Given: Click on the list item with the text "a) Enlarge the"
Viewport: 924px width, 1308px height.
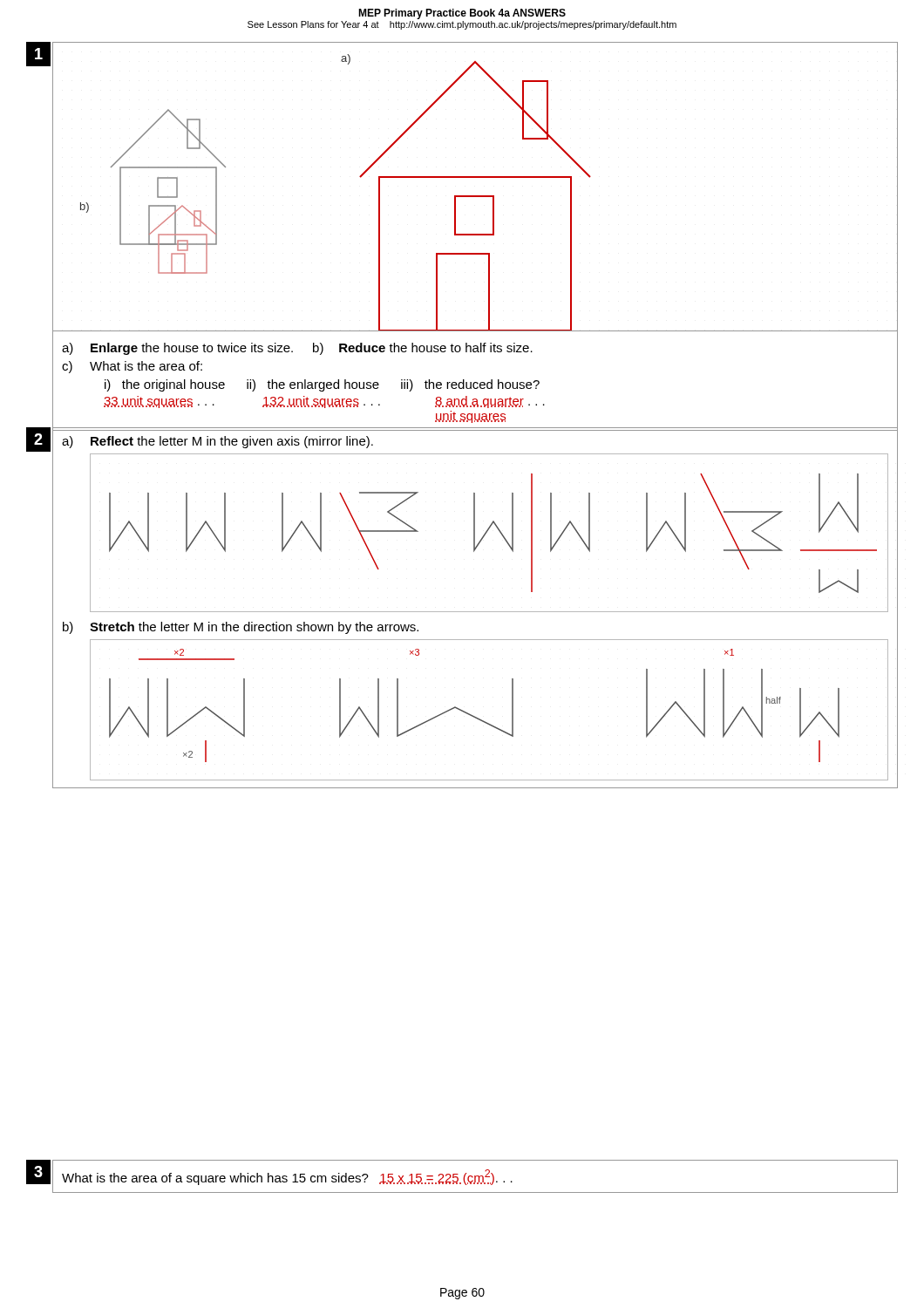Looking at the screenshot, I should pos(298,347).
